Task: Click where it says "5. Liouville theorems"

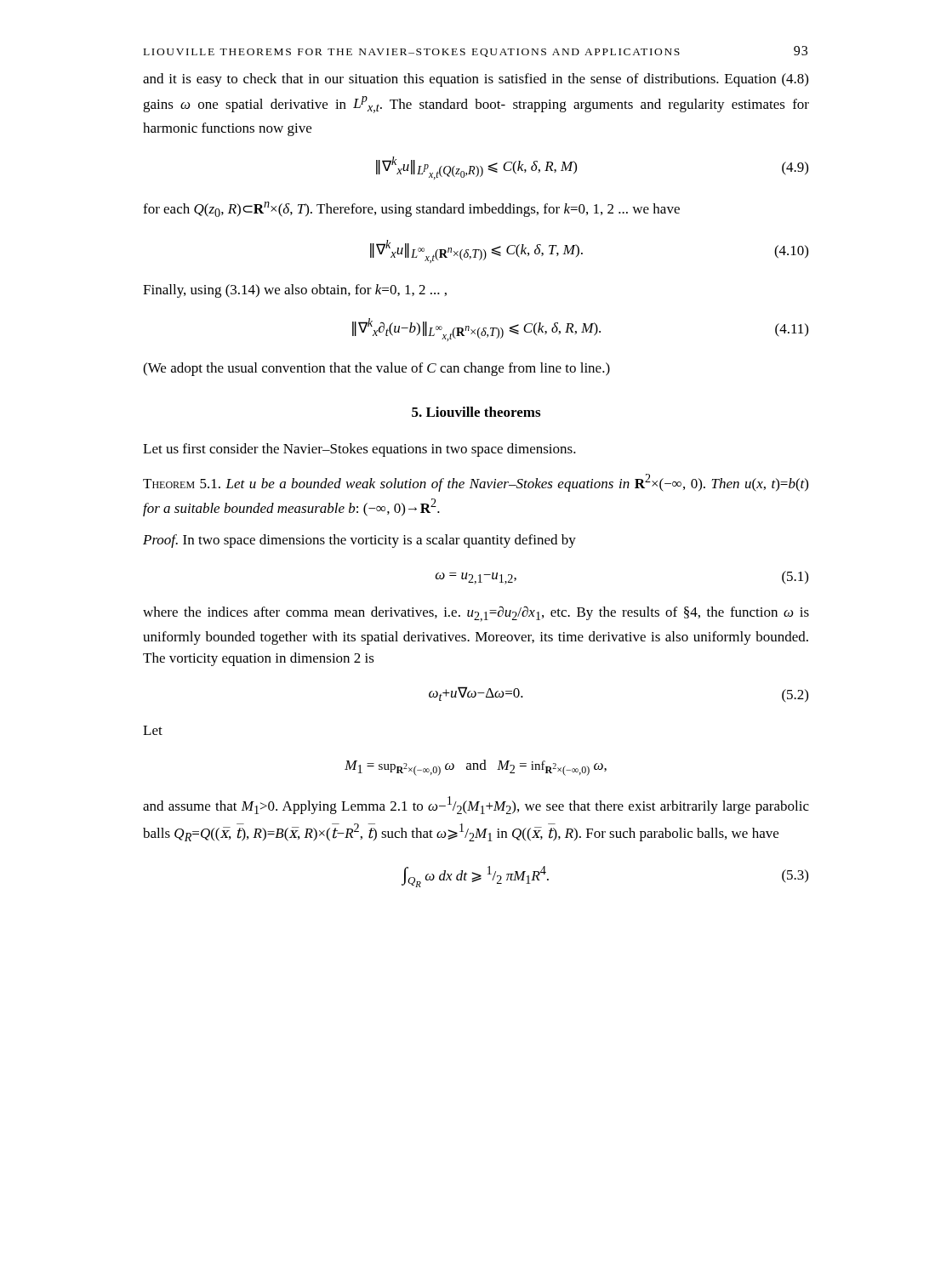Action: (476, 413)
